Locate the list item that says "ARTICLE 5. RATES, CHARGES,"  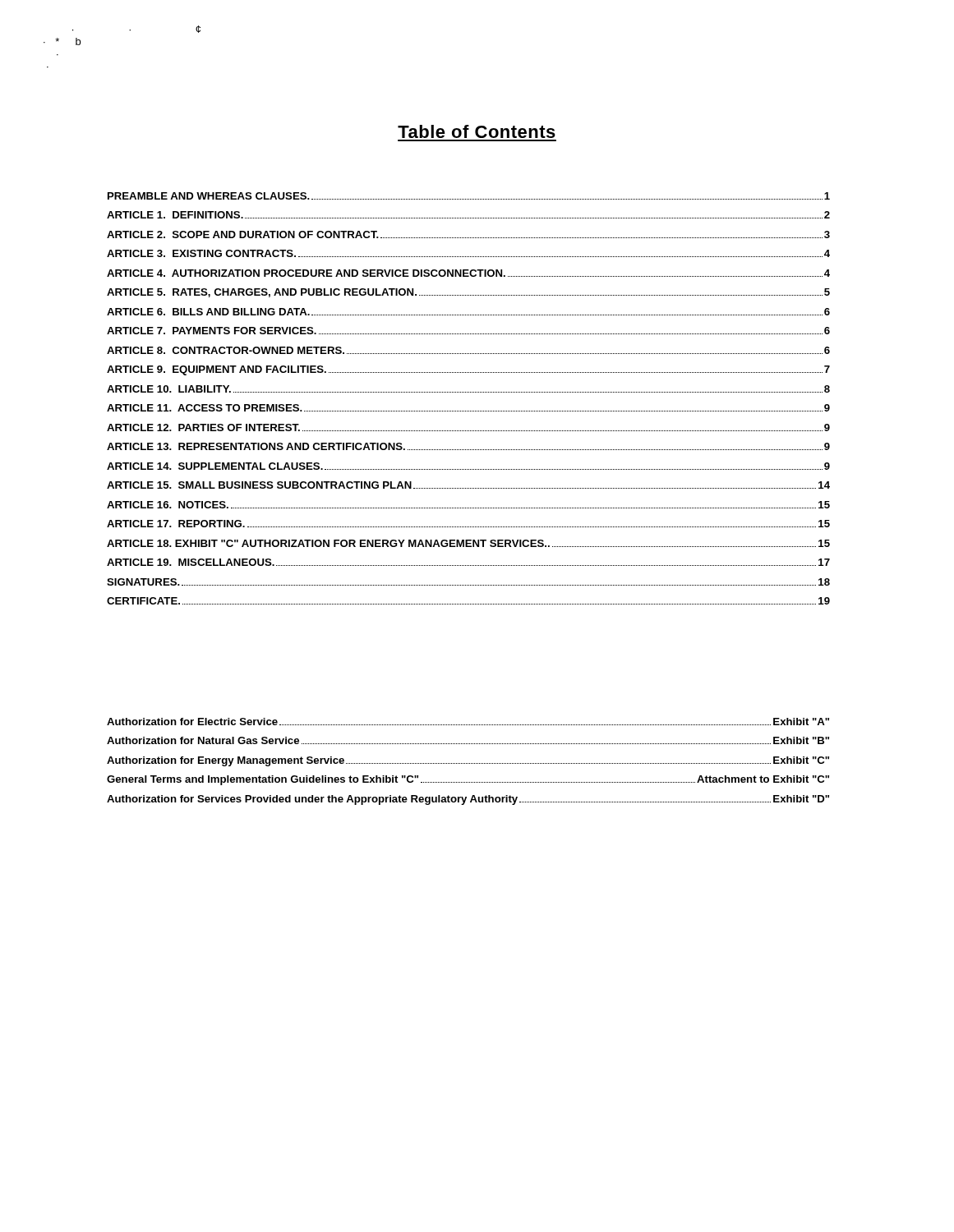point(468,293)
